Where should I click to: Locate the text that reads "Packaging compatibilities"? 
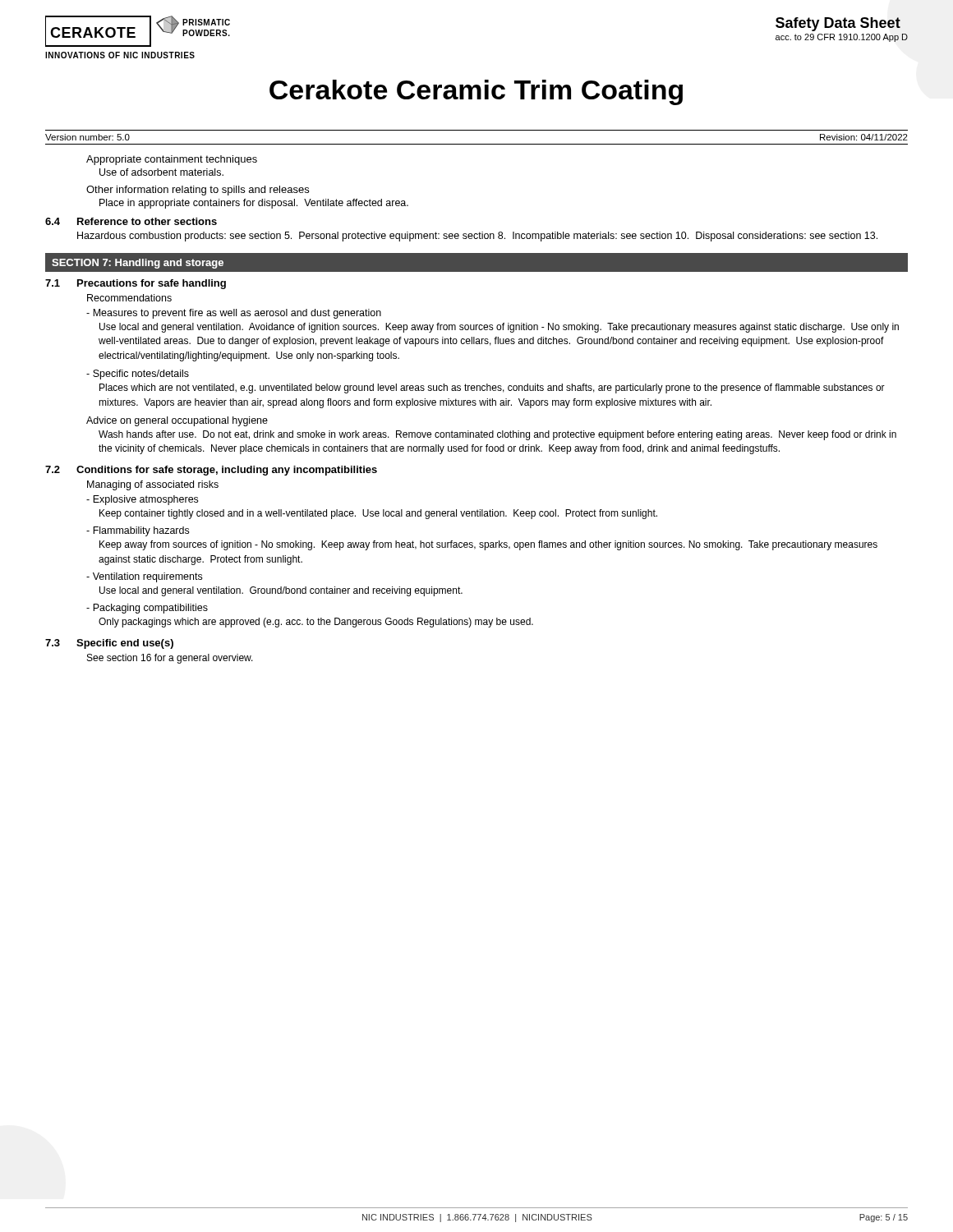tap(147, 608)
